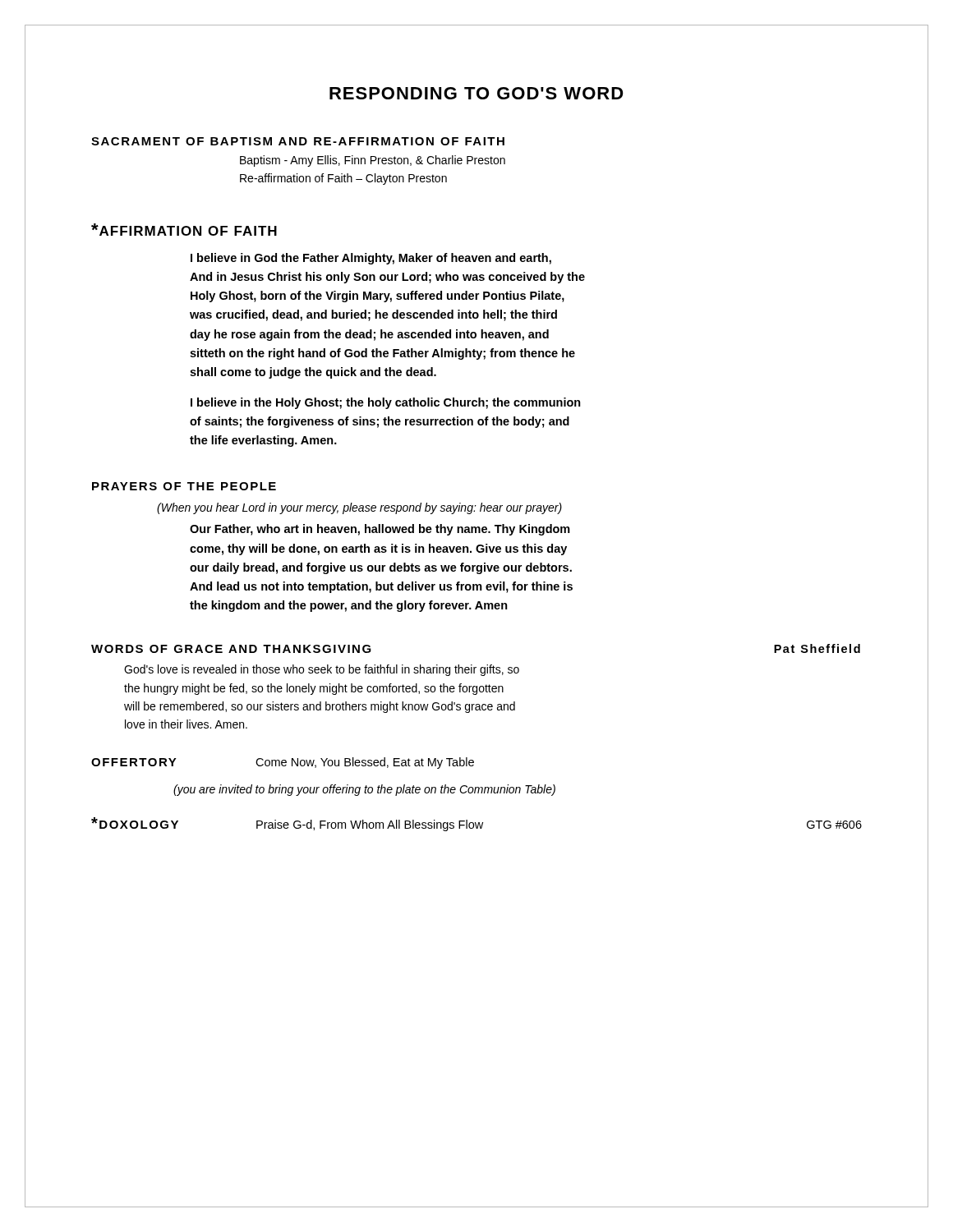The height and width of the screenshot is (1232, 953).
Task: Click the passage that begins "OFFERTORY Come Now, You"
Action: [x=283, y=762]
